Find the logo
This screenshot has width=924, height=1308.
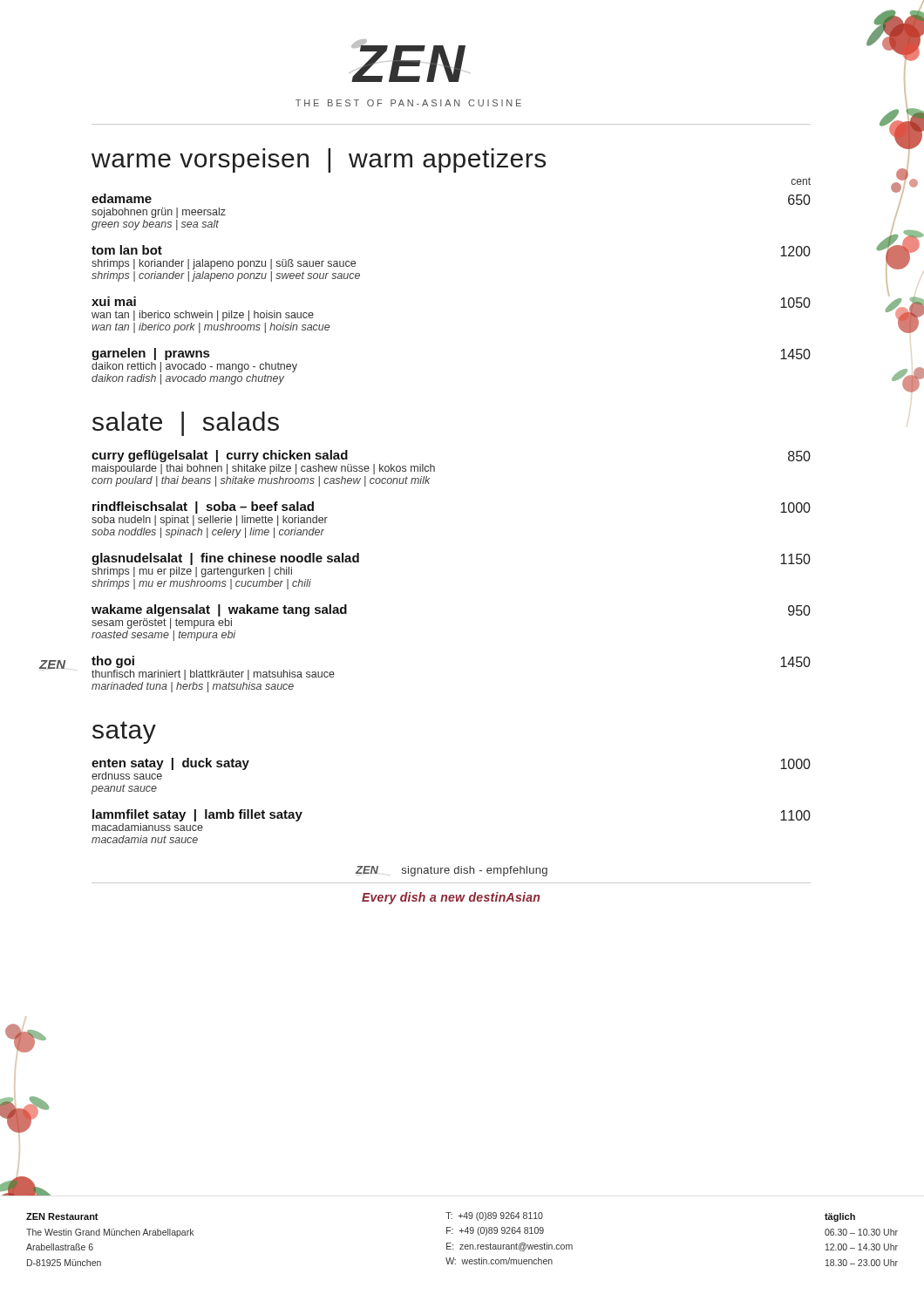coord(410,62)
